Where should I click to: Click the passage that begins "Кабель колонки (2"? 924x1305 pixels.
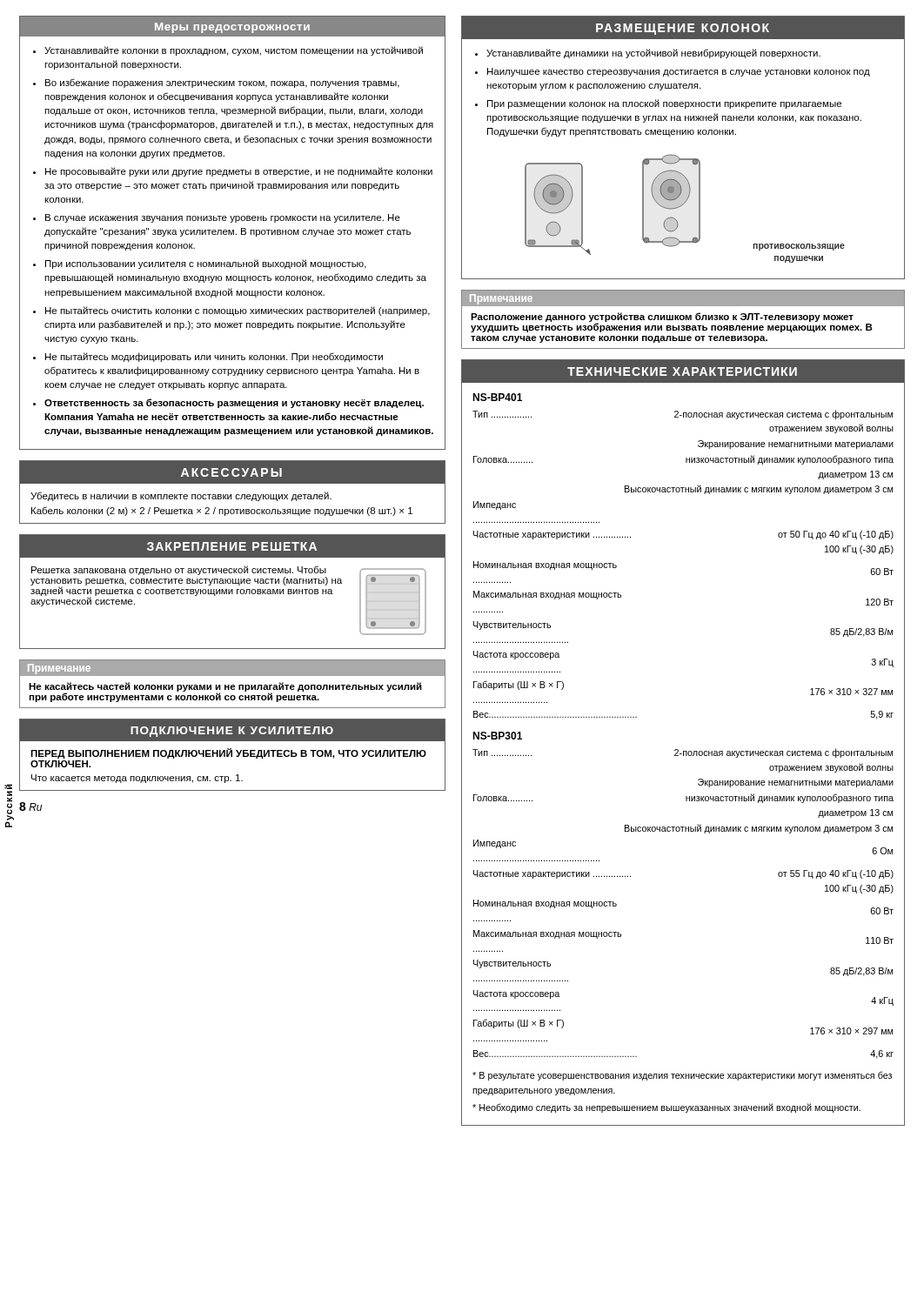point(222,511)
